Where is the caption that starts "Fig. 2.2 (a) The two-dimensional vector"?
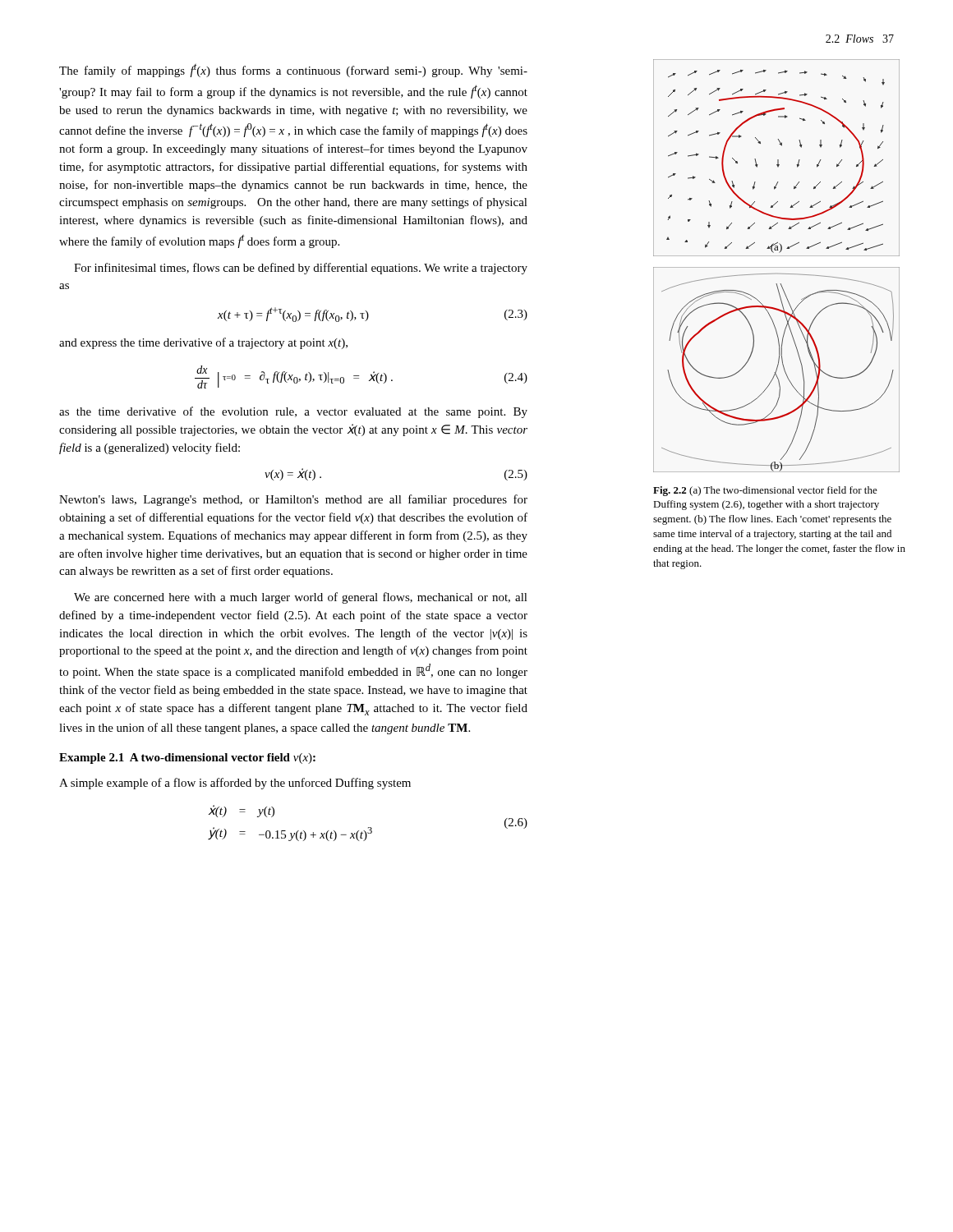The image size is (953, 1232). [x=779, y=526]
